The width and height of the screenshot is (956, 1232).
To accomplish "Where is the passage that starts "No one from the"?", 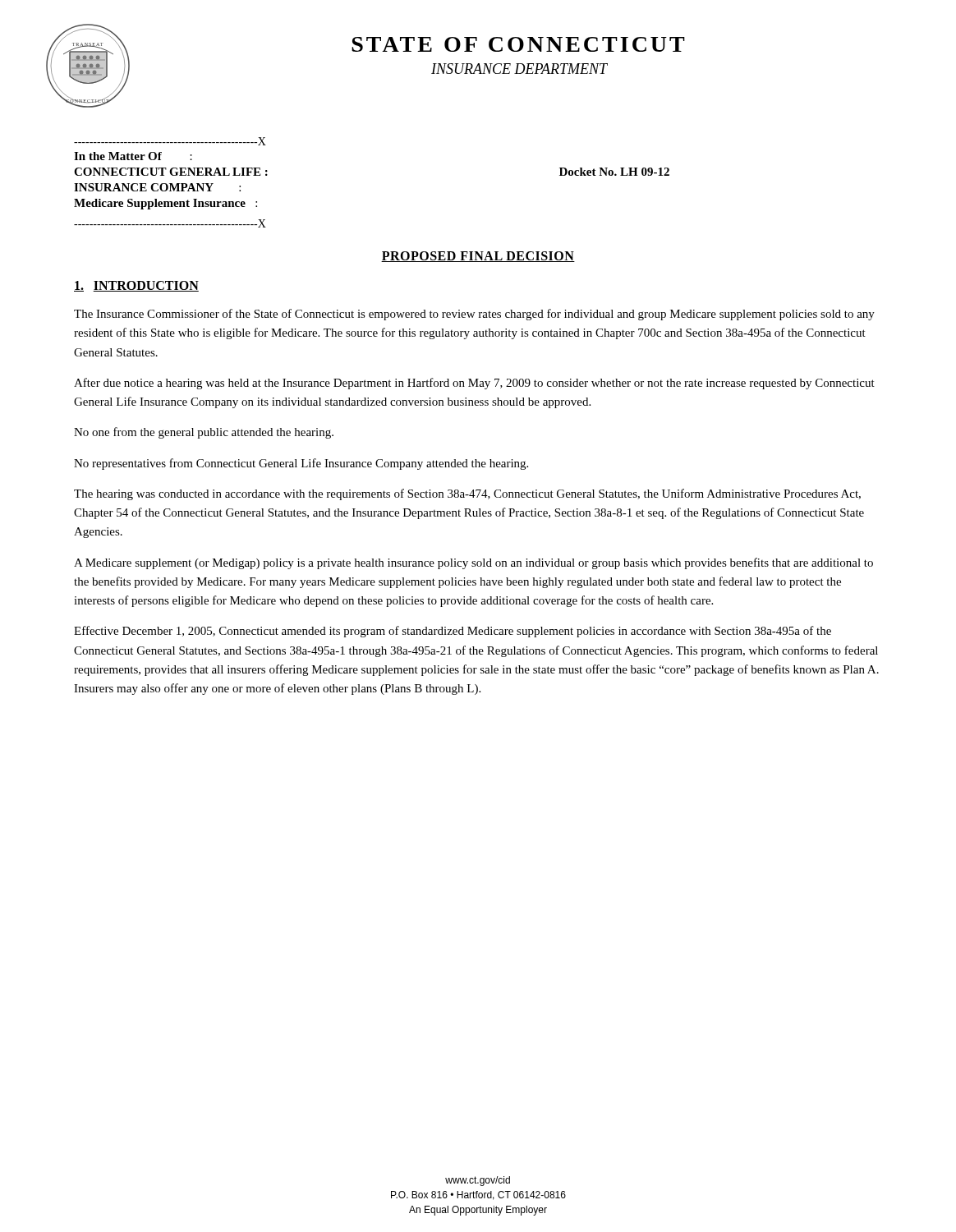I will (x=204, y=432).
